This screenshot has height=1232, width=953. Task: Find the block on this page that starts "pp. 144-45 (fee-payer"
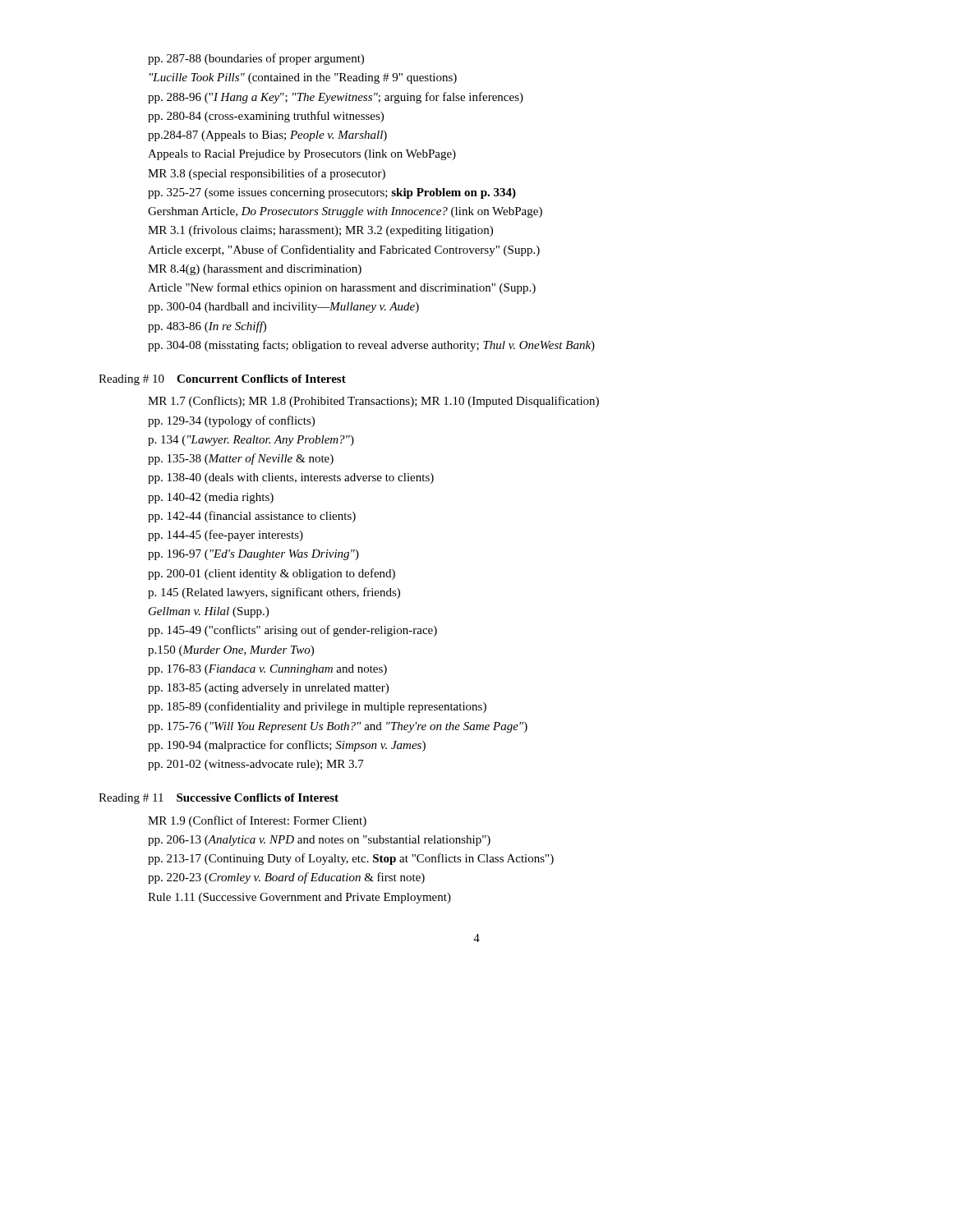[x=226, y=535]
